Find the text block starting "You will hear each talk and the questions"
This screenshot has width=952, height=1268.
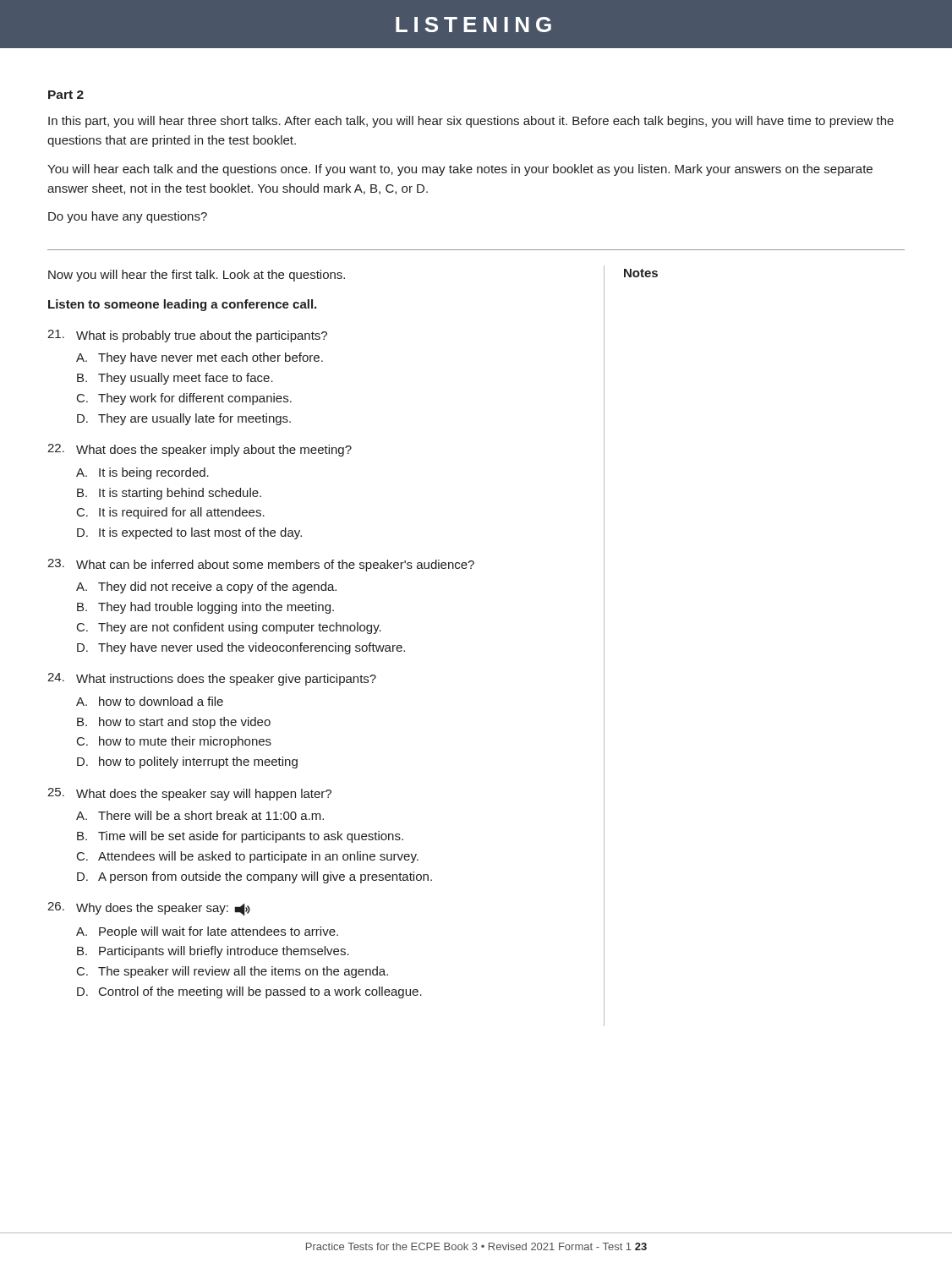tap(460, 178)
